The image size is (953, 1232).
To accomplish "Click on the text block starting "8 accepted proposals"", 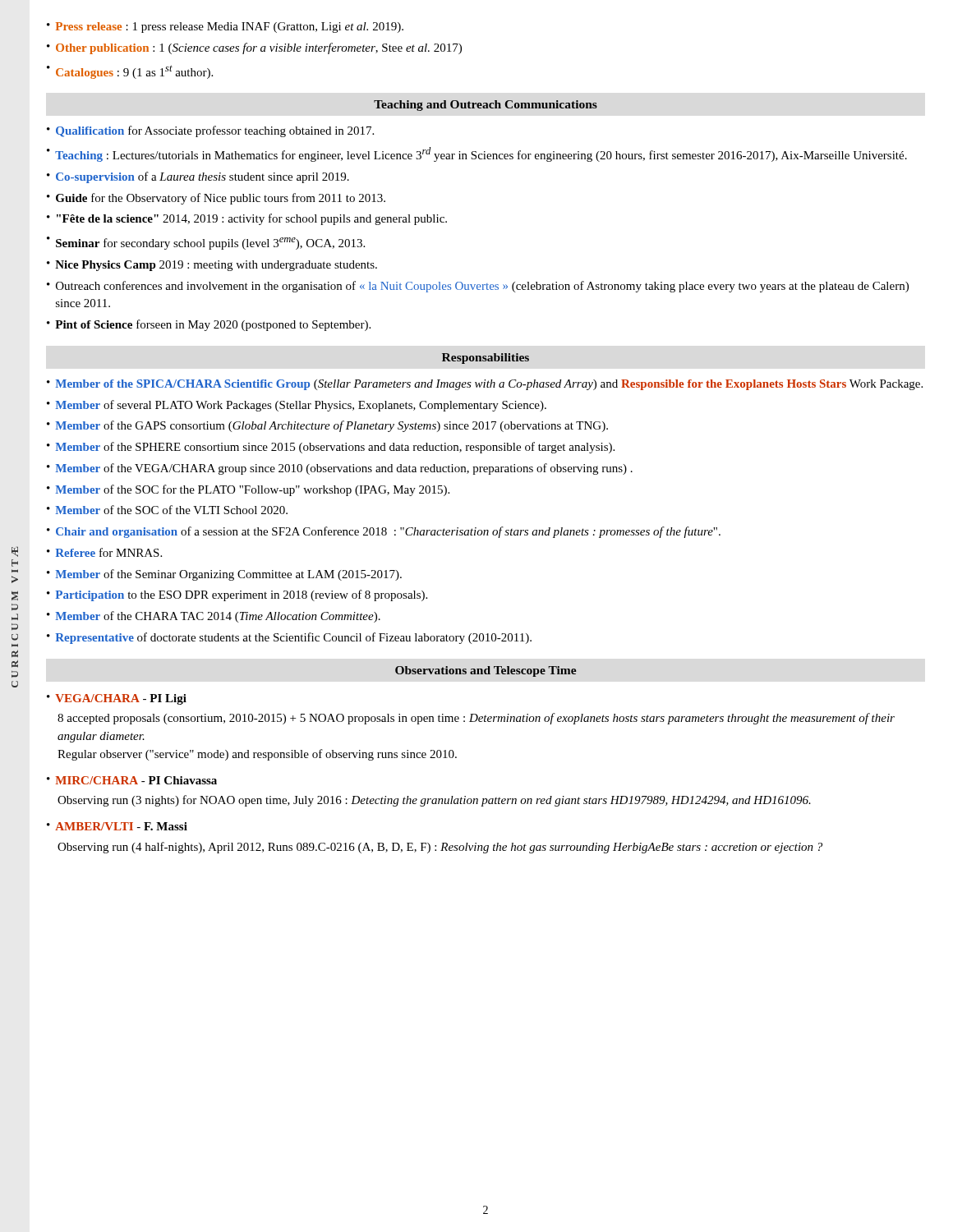I will tap(476, 719).
